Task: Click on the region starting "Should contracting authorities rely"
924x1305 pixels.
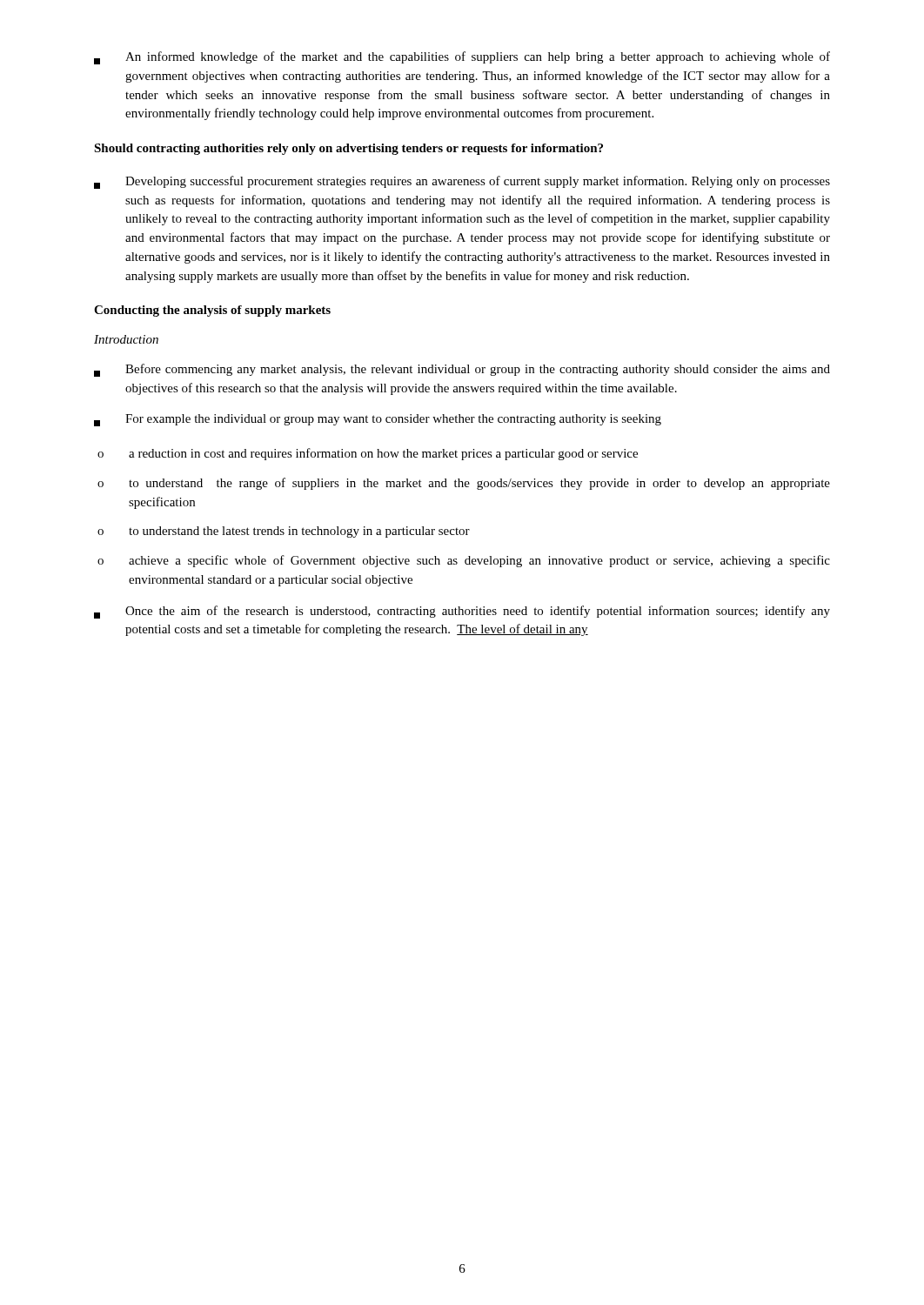Action: point(349,148)
